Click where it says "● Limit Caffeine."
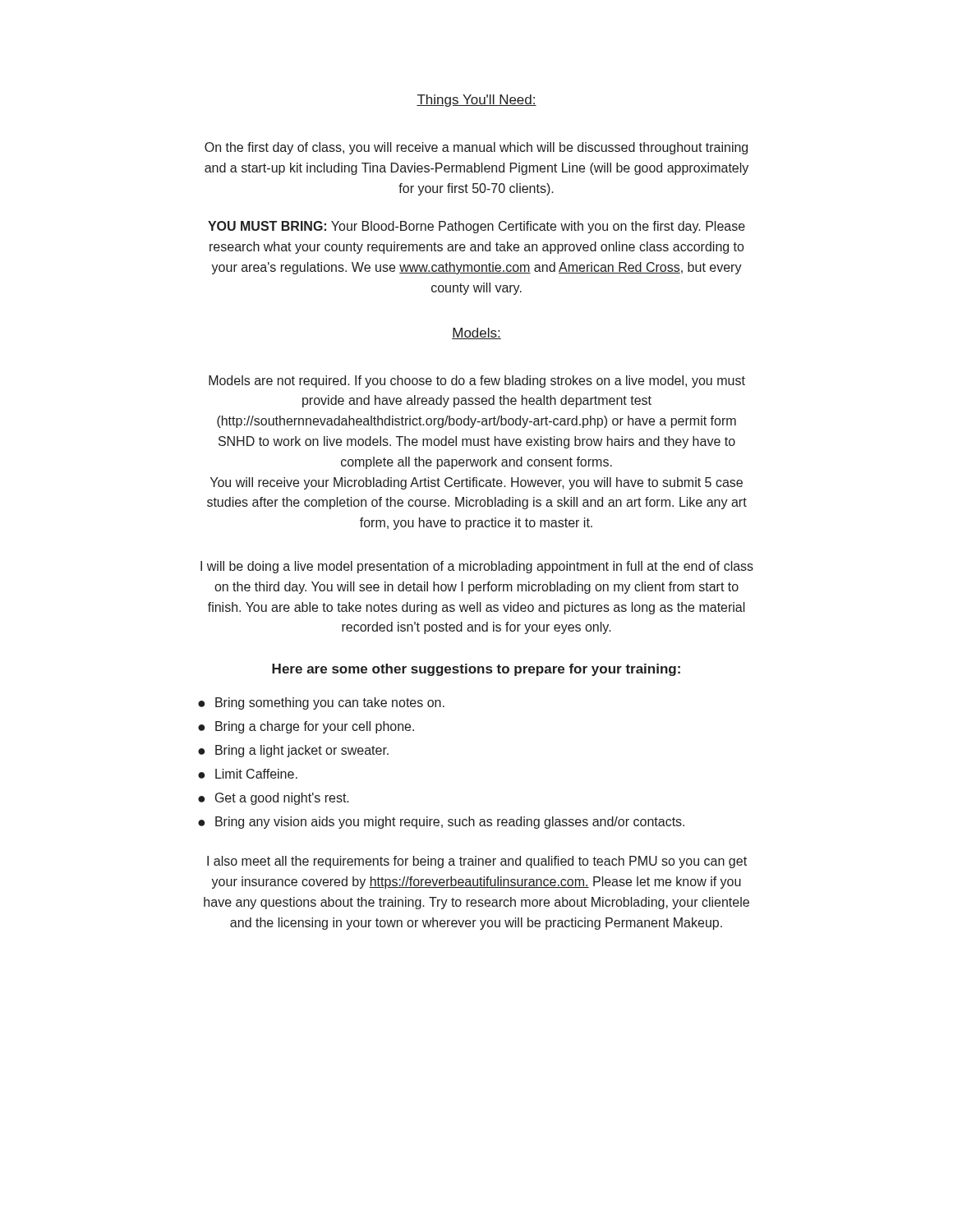Viewport: 953px width, 1232px height. [248, 775]
